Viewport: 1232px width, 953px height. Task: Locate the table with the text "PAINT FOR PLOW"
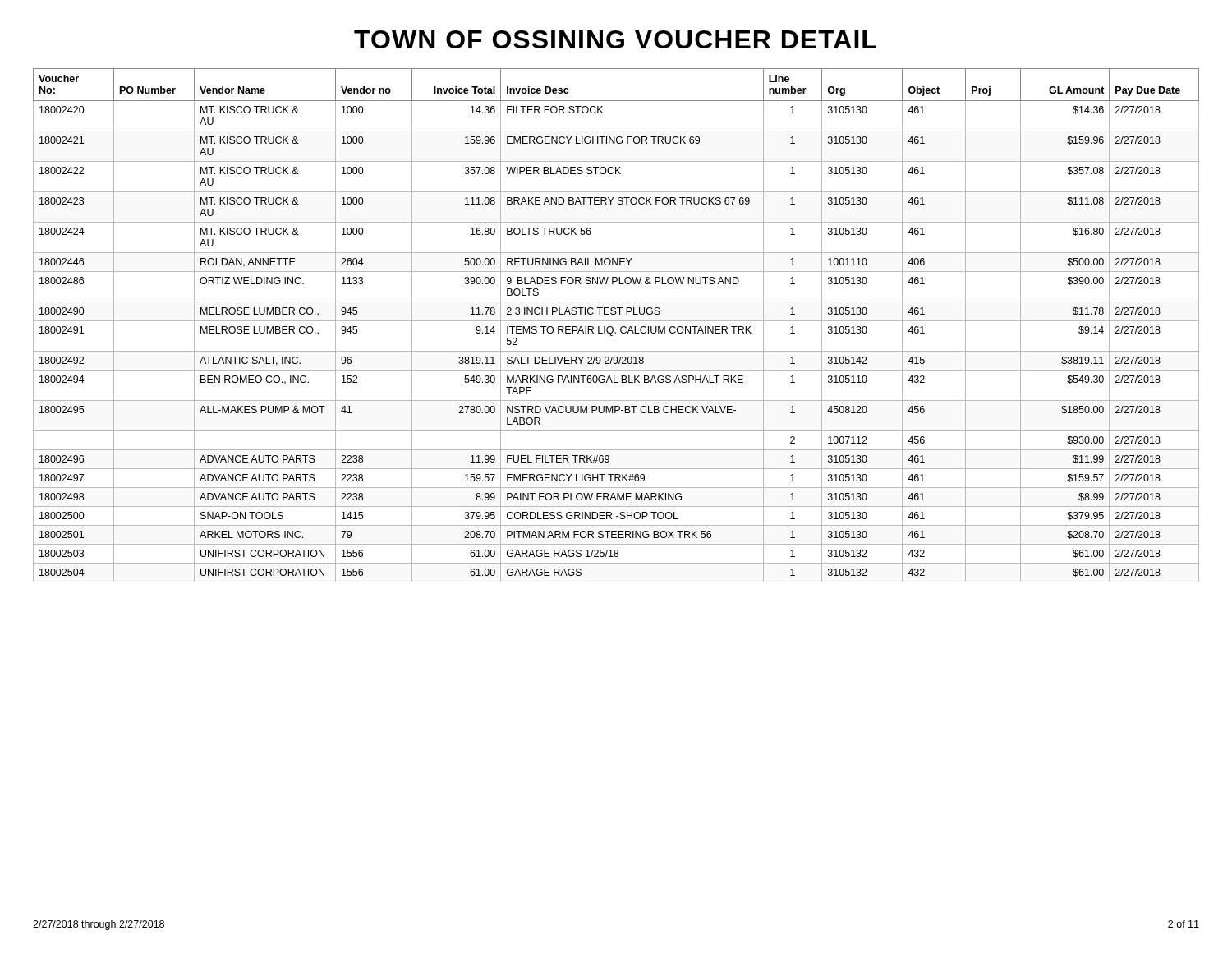(616, 325)
